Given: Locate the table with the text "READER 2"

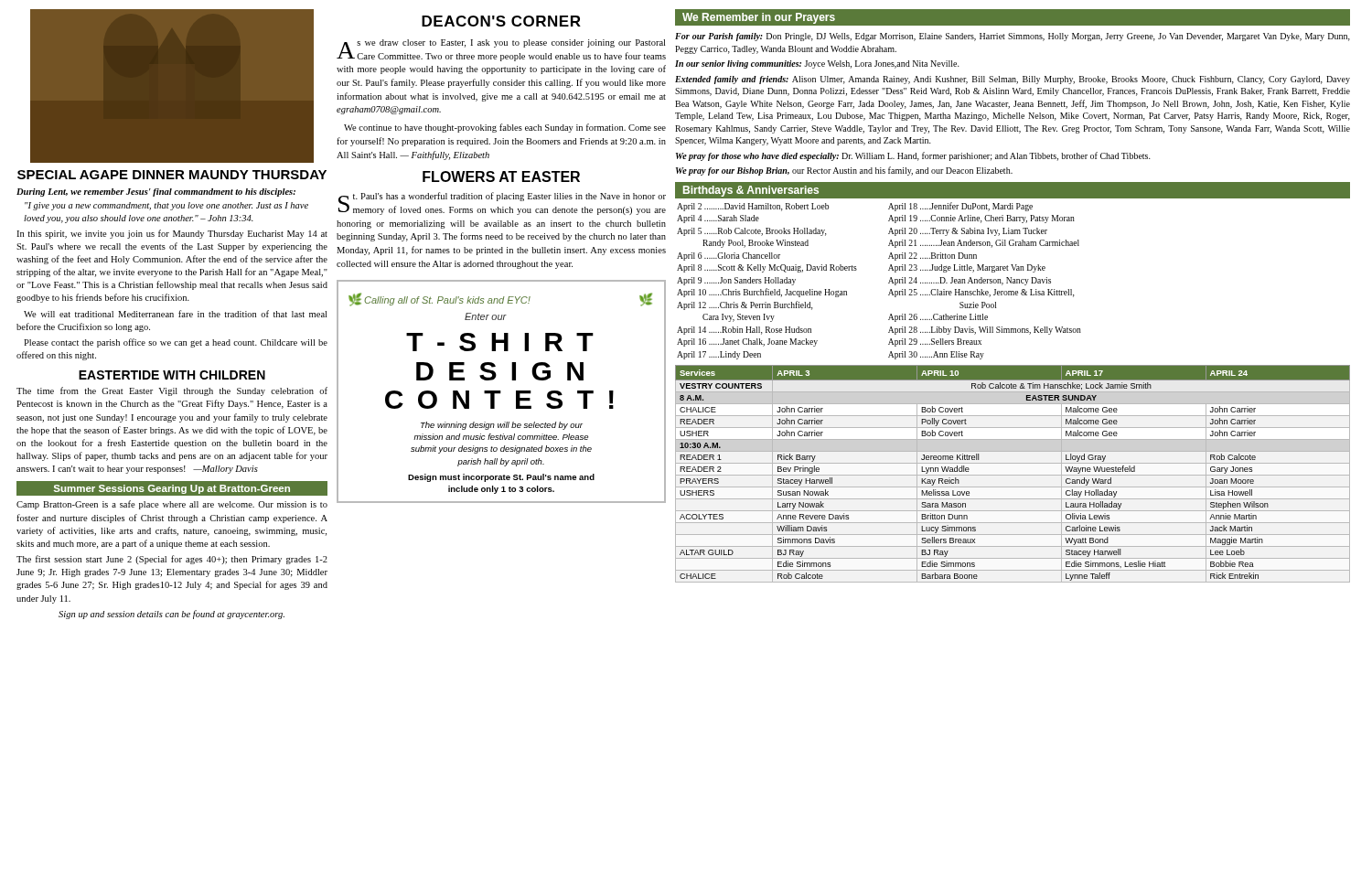Looking at the screenshot, I should click(1013, 473).
